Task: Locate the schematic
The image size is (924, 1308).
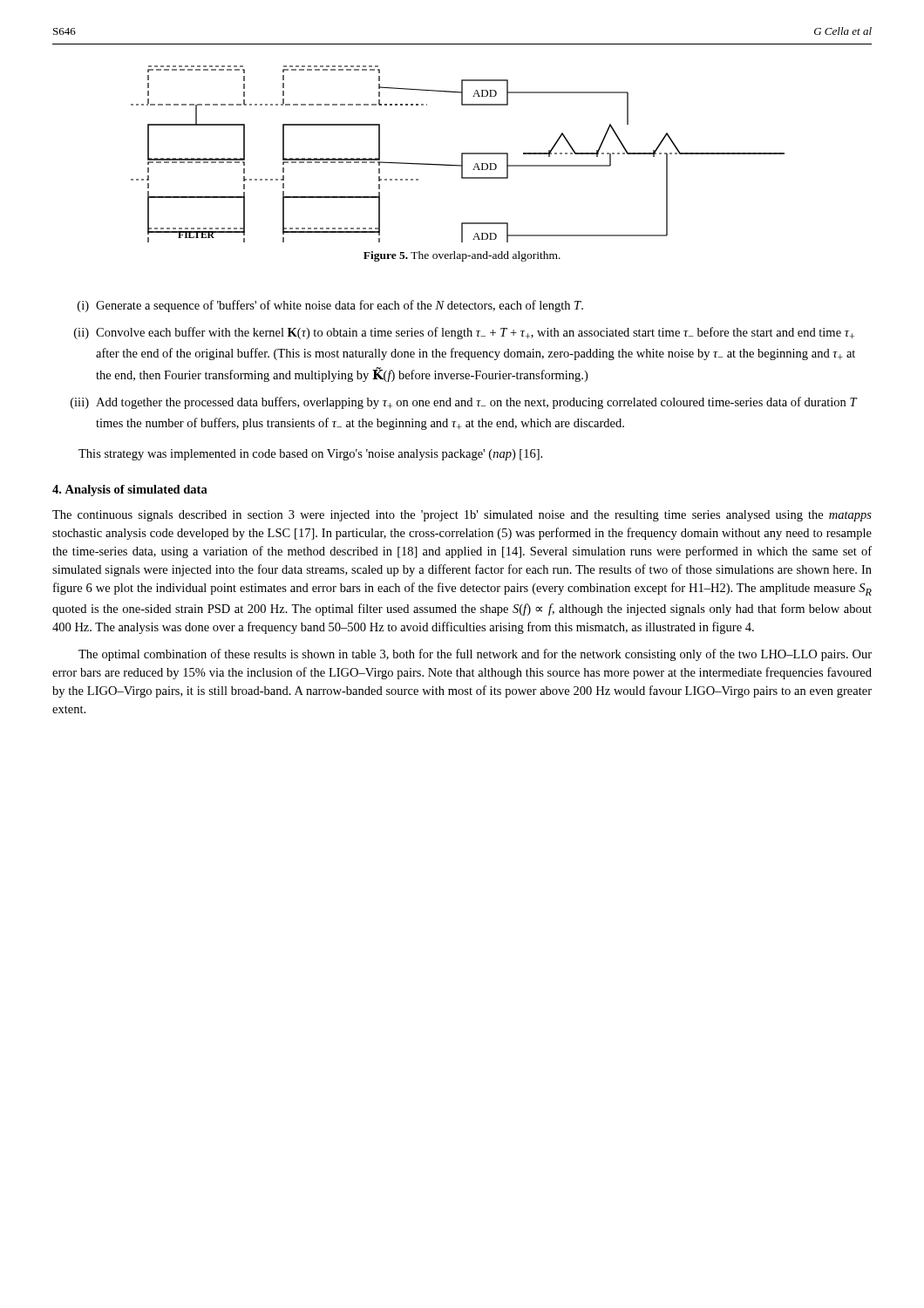Action: 462,150
